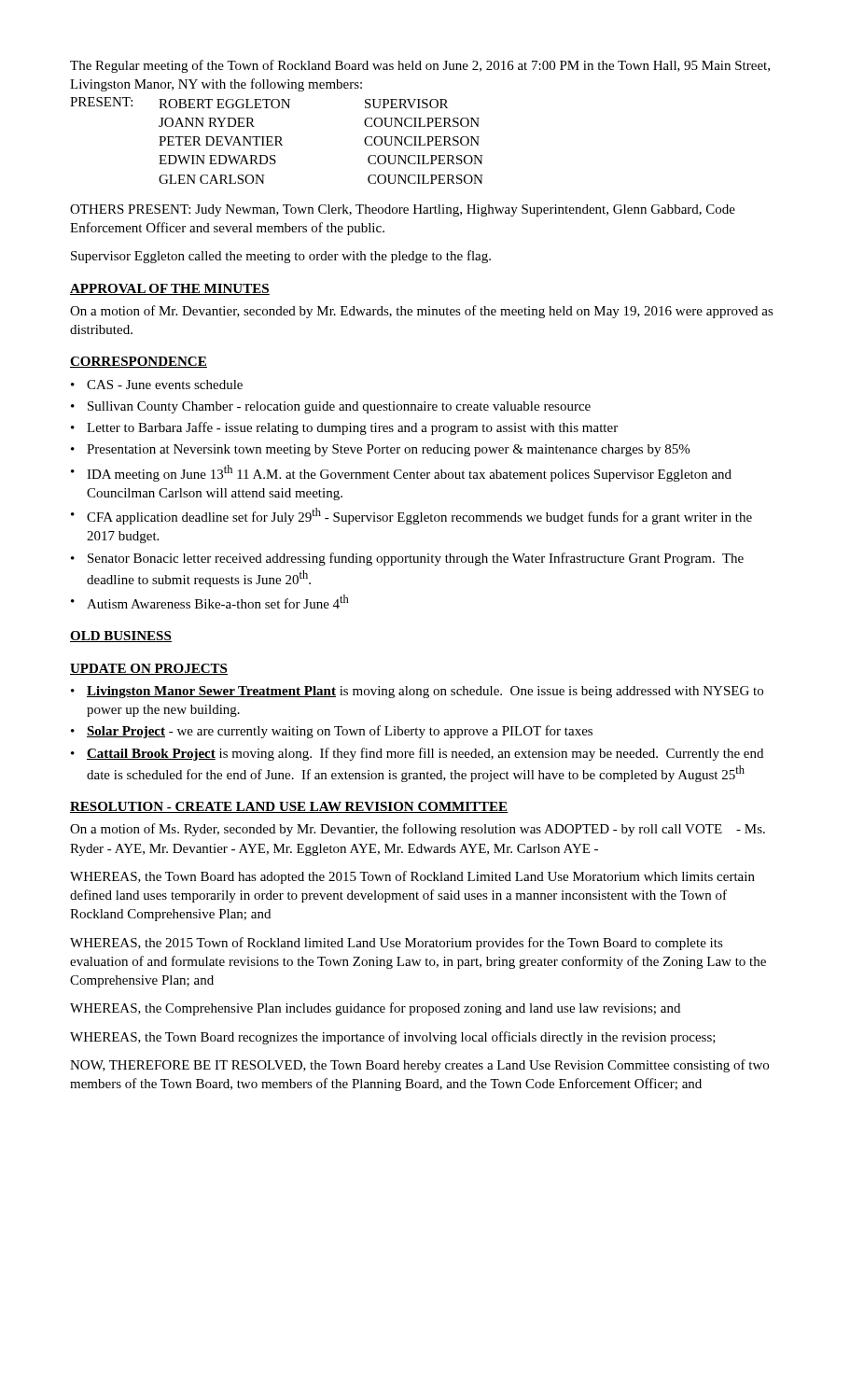Screen dimensions: 1400x850
Task: Find the block on this page that starts "IDA meeting on June 13th 11 A.M. at"
Action: coord(409,481)
